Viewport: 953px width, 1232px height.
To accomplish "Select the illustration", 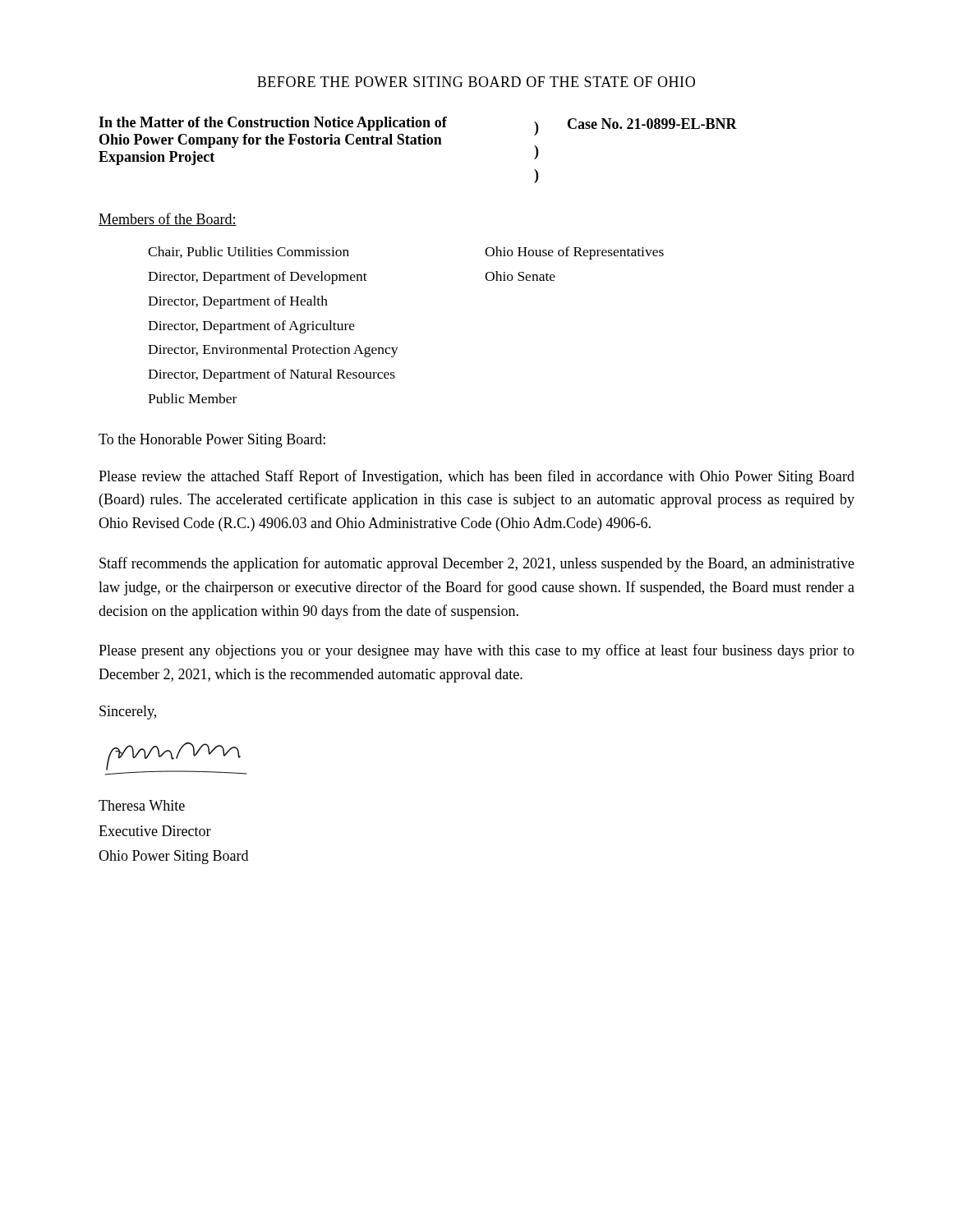I will pos(181,759).
